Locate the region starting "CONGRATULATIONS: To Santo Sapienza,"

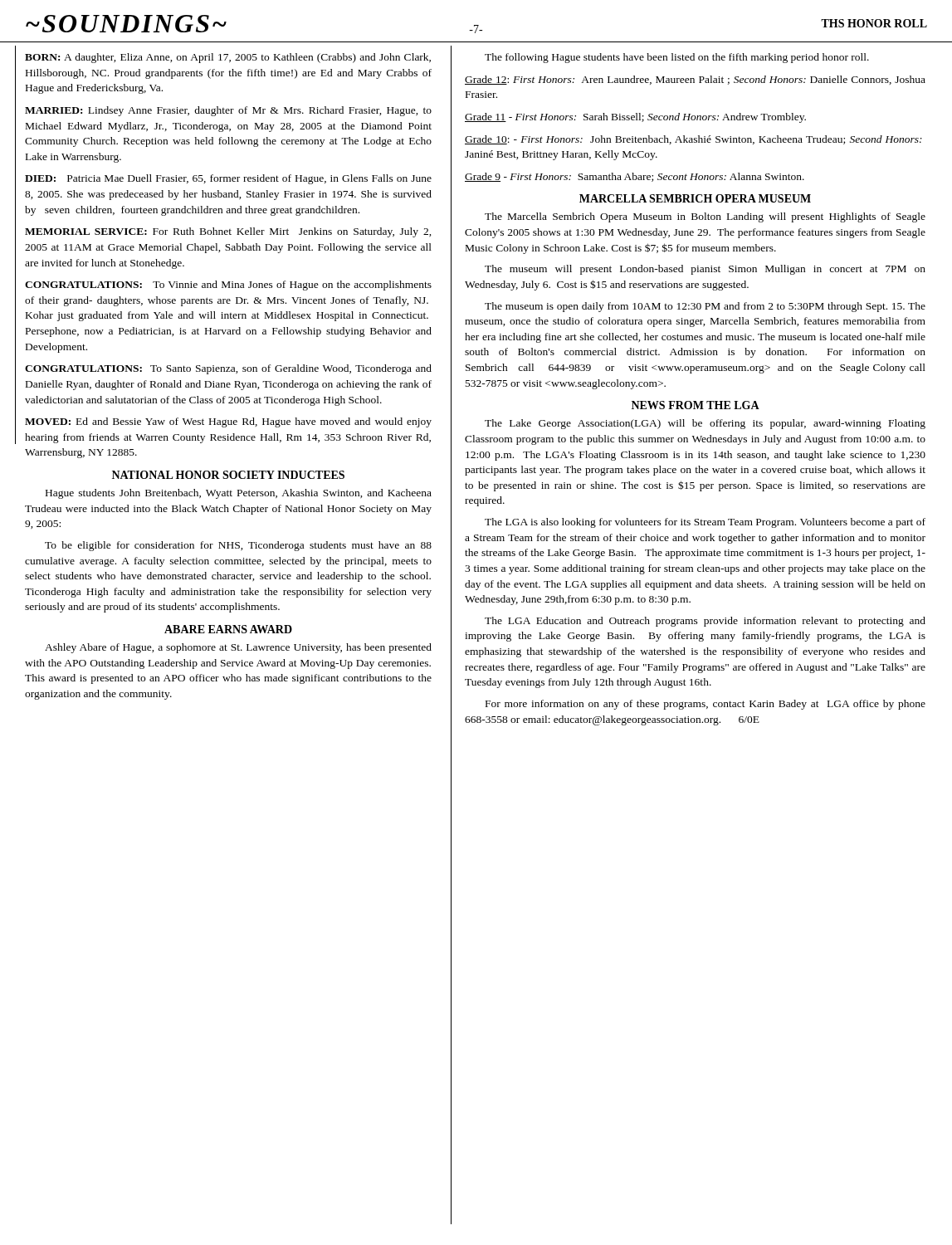pyautogui.click(x=228, y=384)
